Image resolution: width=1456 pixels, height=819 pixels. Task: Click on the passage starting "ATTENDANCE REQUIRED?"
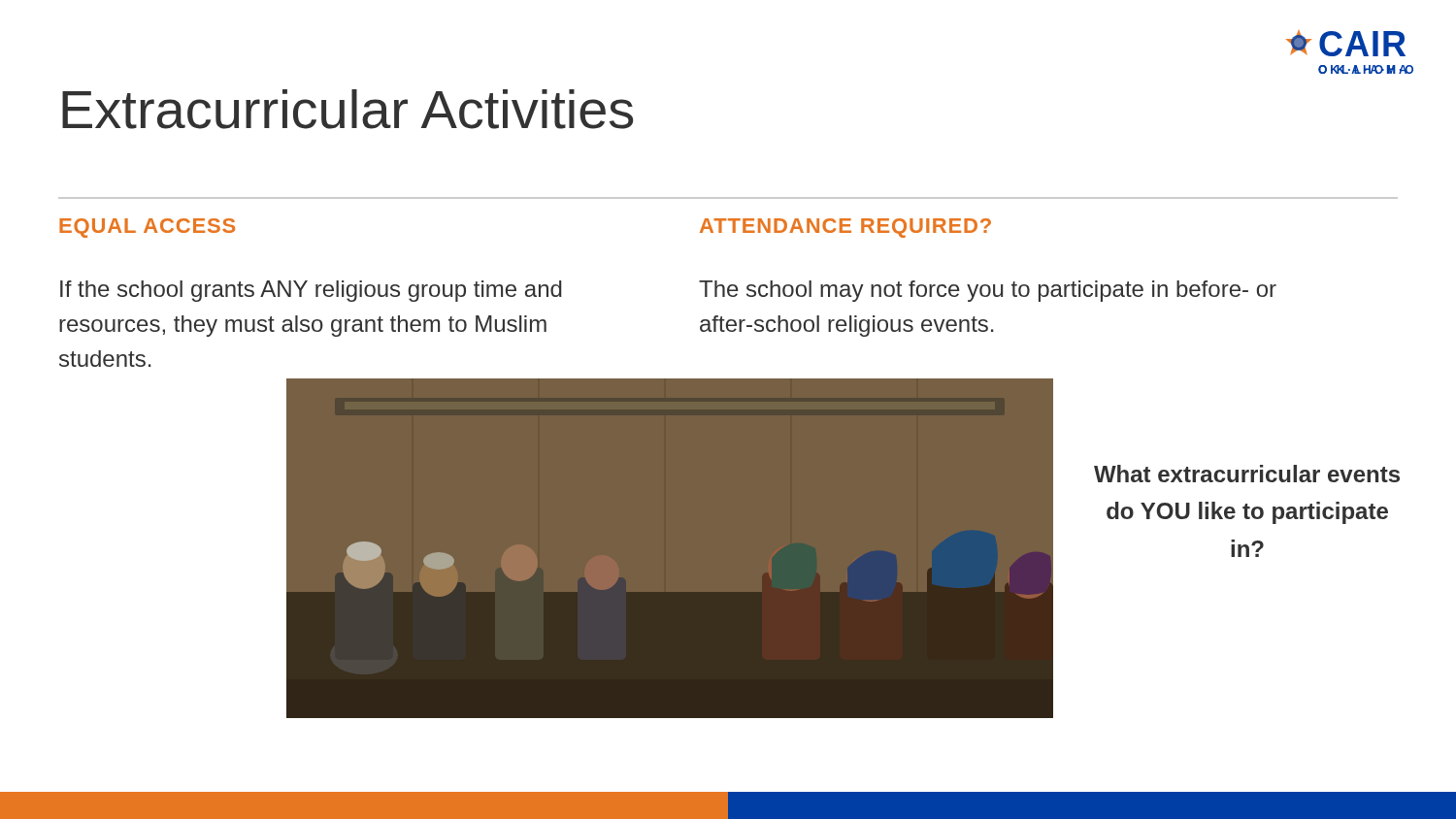pyautogui.click(x=846, y=226)
